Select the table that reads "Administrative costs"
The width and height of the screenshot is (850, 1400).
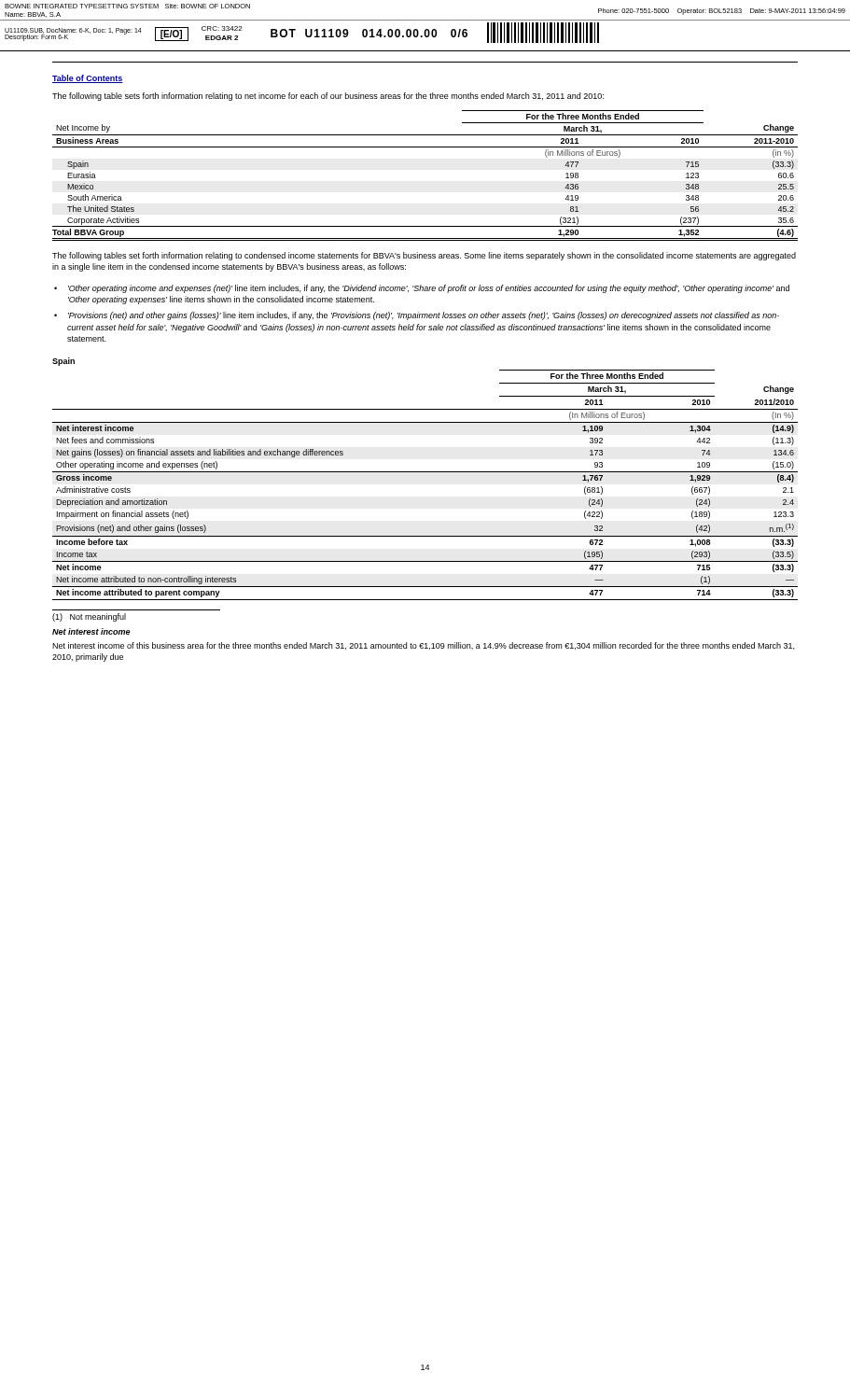point(425,485)
